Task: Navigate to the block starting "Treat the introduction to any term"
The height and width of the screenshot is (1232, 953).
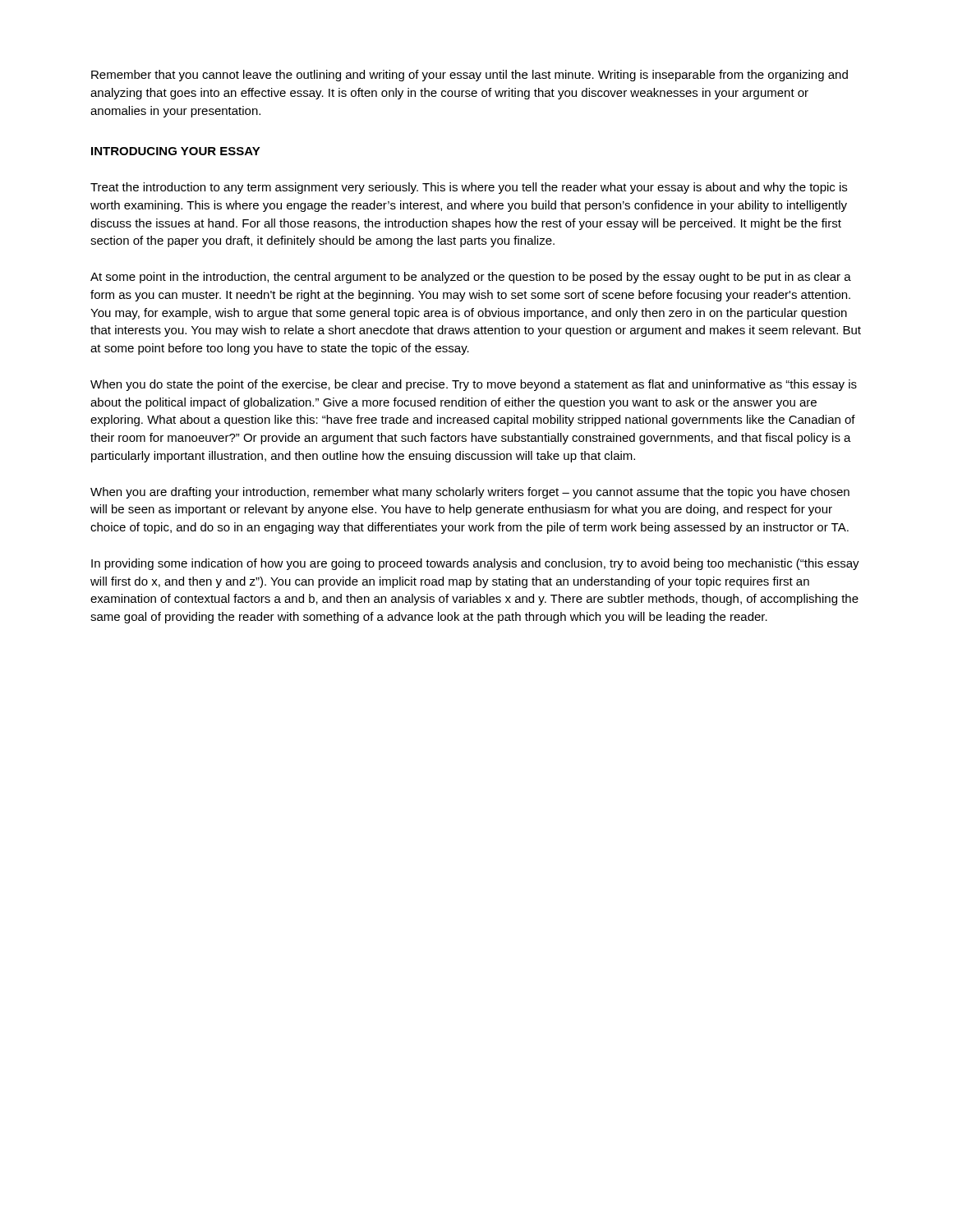Action: 469,214
